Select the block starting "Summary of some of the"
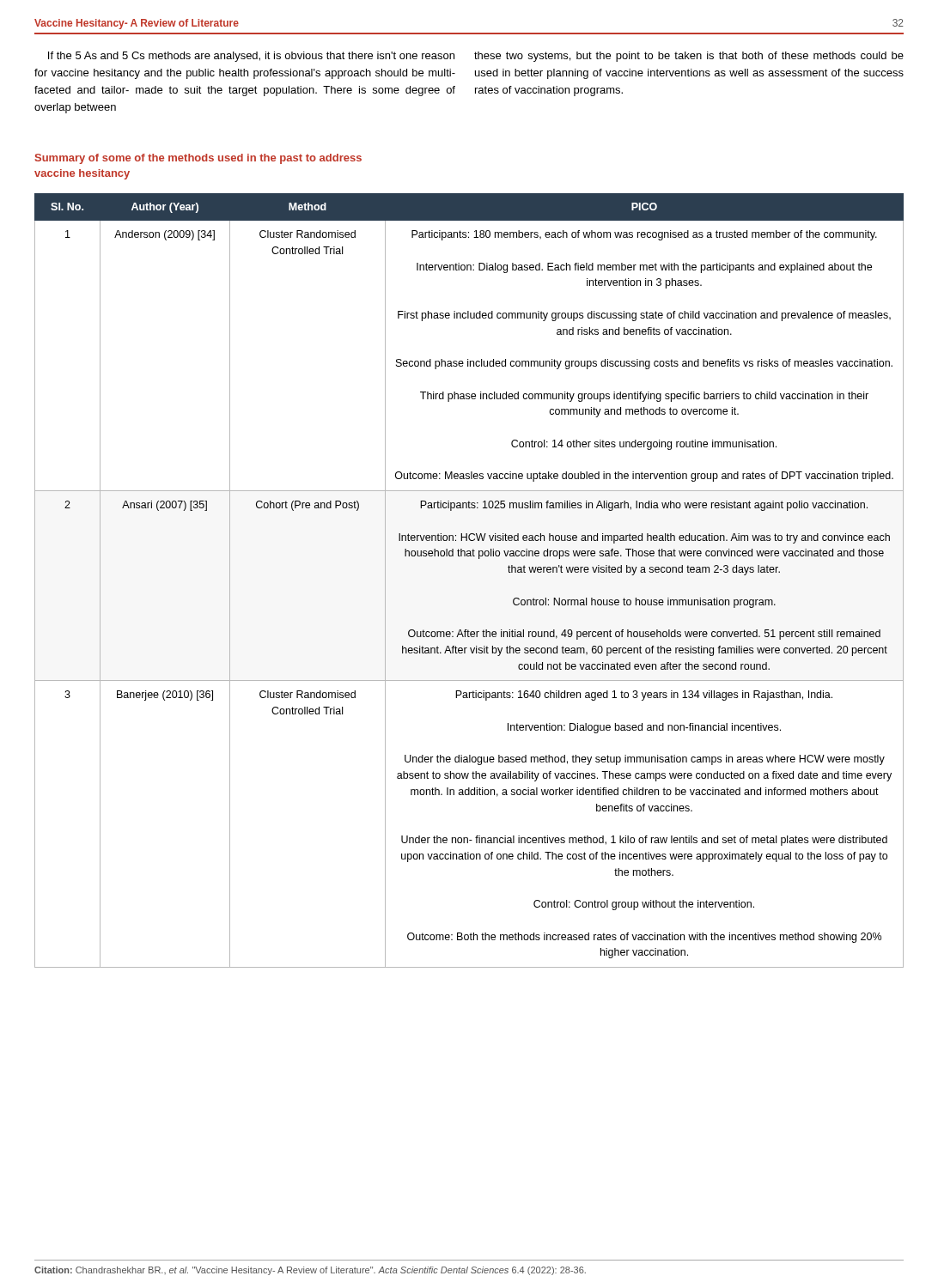Viewport: 938px width, 1288px height. 198,165
